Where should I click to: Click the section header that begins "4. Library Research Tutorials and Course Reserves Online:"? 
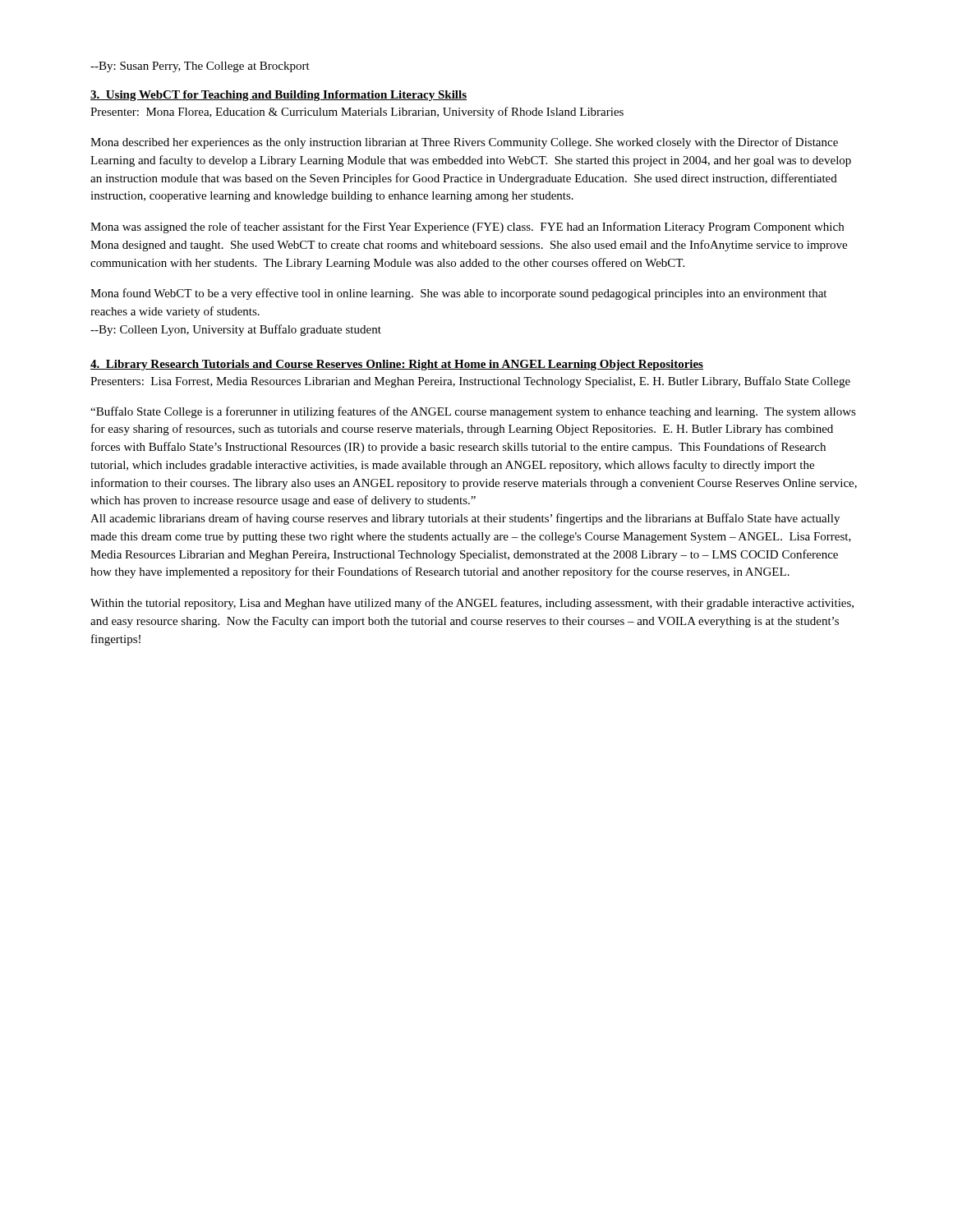(397, 363)
